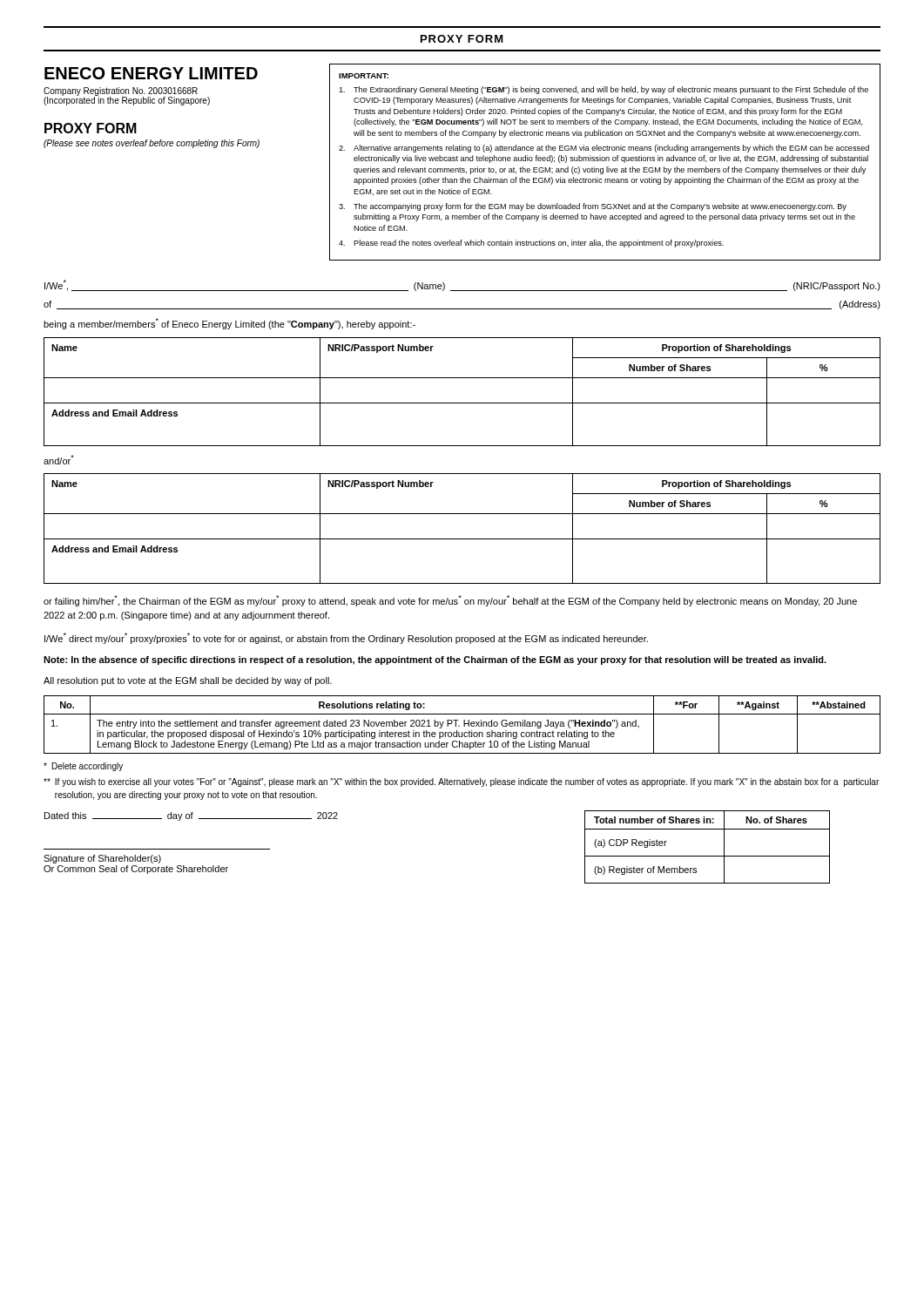
Task: Select the passage starting "Dated this day"
Action: point(191,816)
